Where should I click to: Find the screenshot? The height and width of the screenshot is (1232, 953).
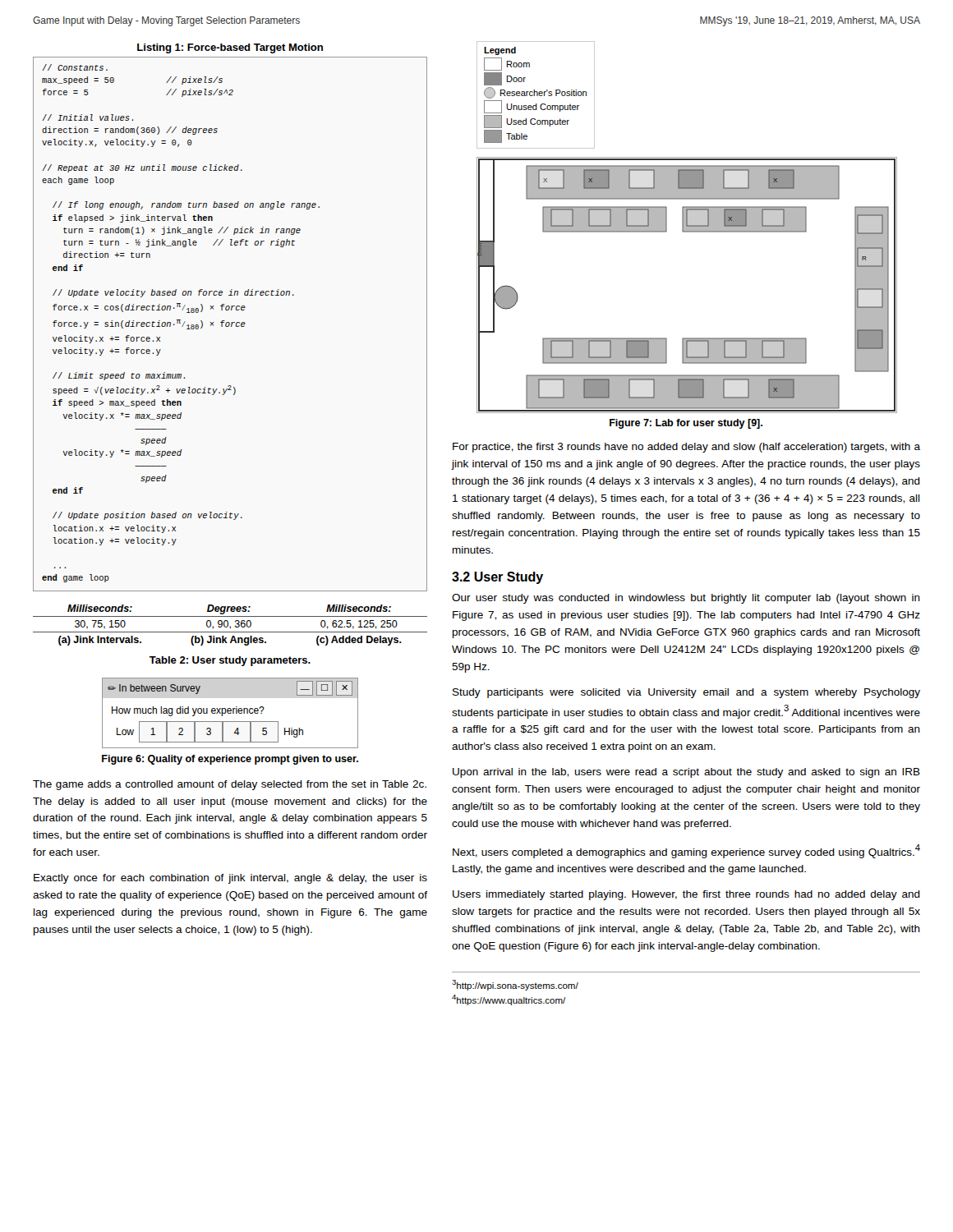point(230,713)
